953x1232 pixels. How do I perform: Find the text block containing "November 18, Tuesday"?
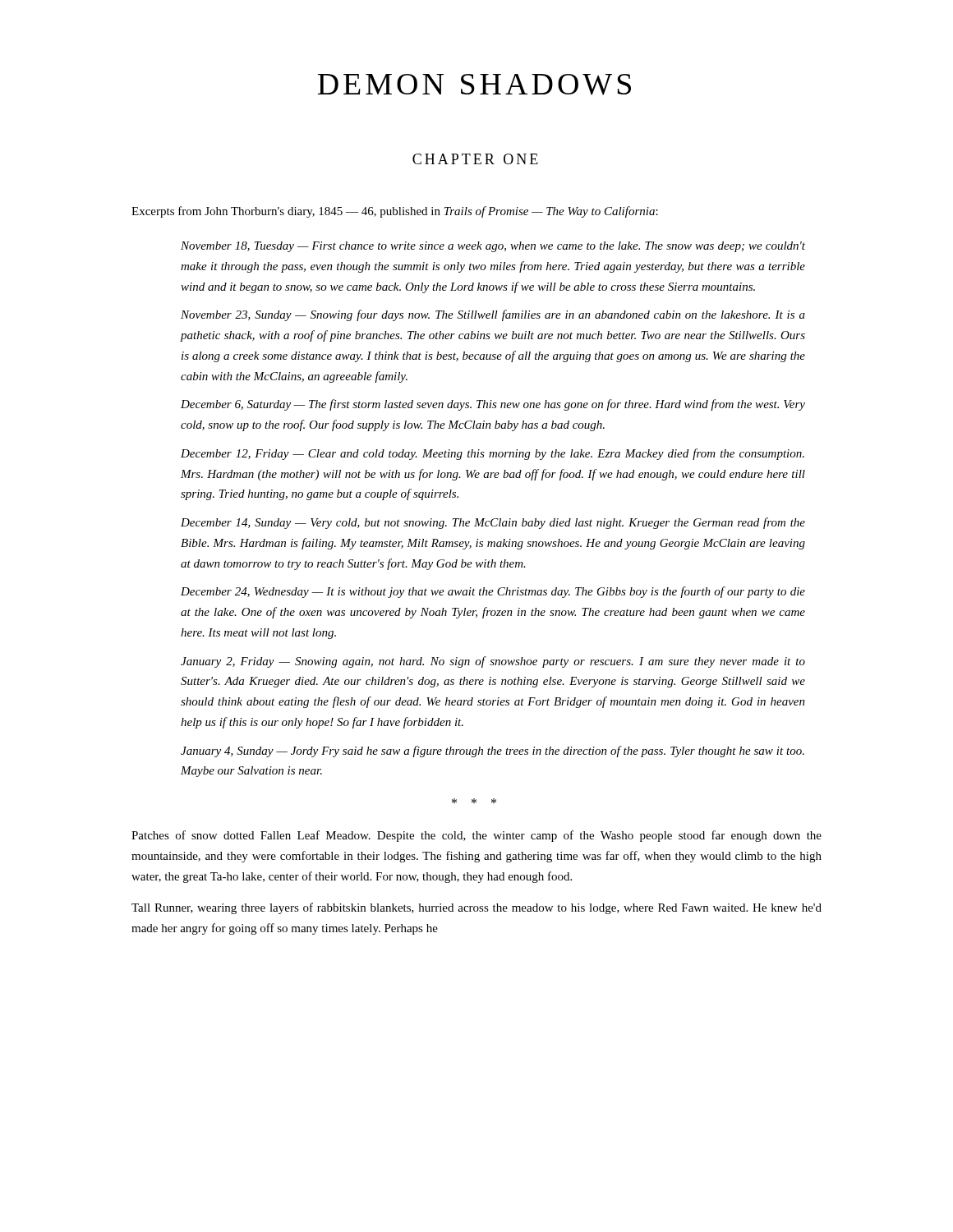(x=493, y=266)
